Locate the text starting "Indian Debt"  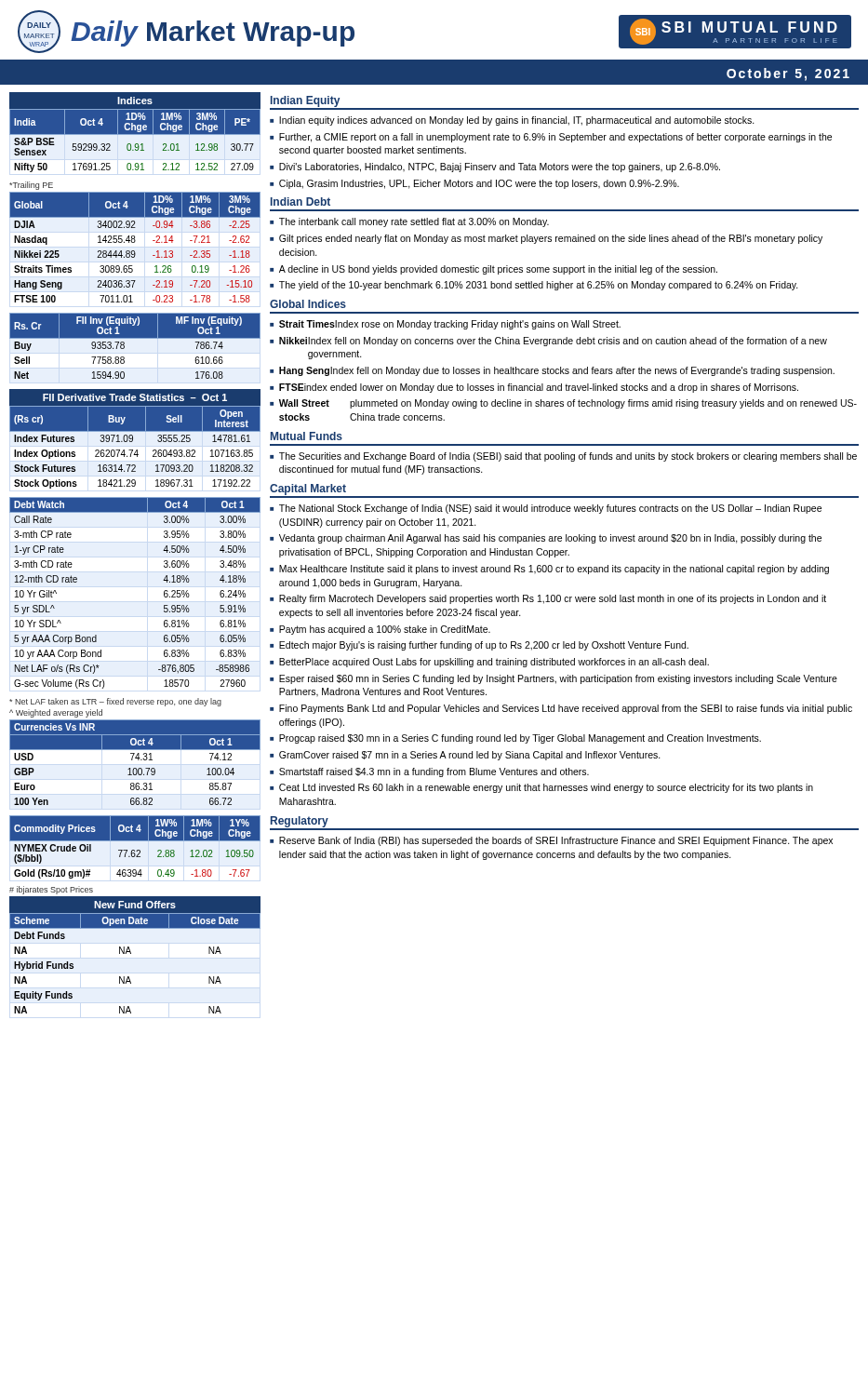300,202
